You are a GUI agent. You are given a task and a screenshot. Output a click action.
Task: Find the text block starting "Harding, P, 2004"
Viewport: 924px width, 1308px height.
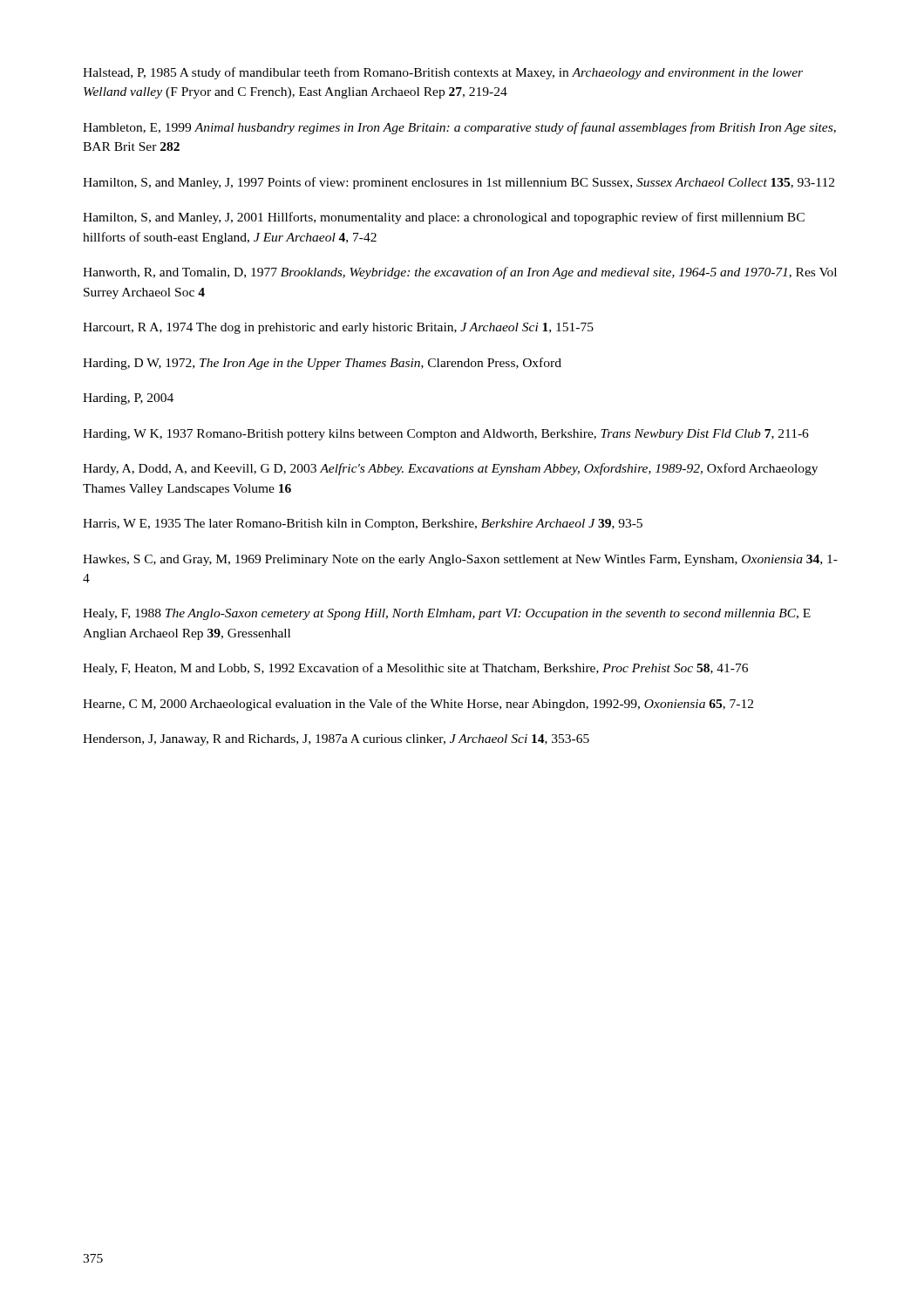(128, 397)
